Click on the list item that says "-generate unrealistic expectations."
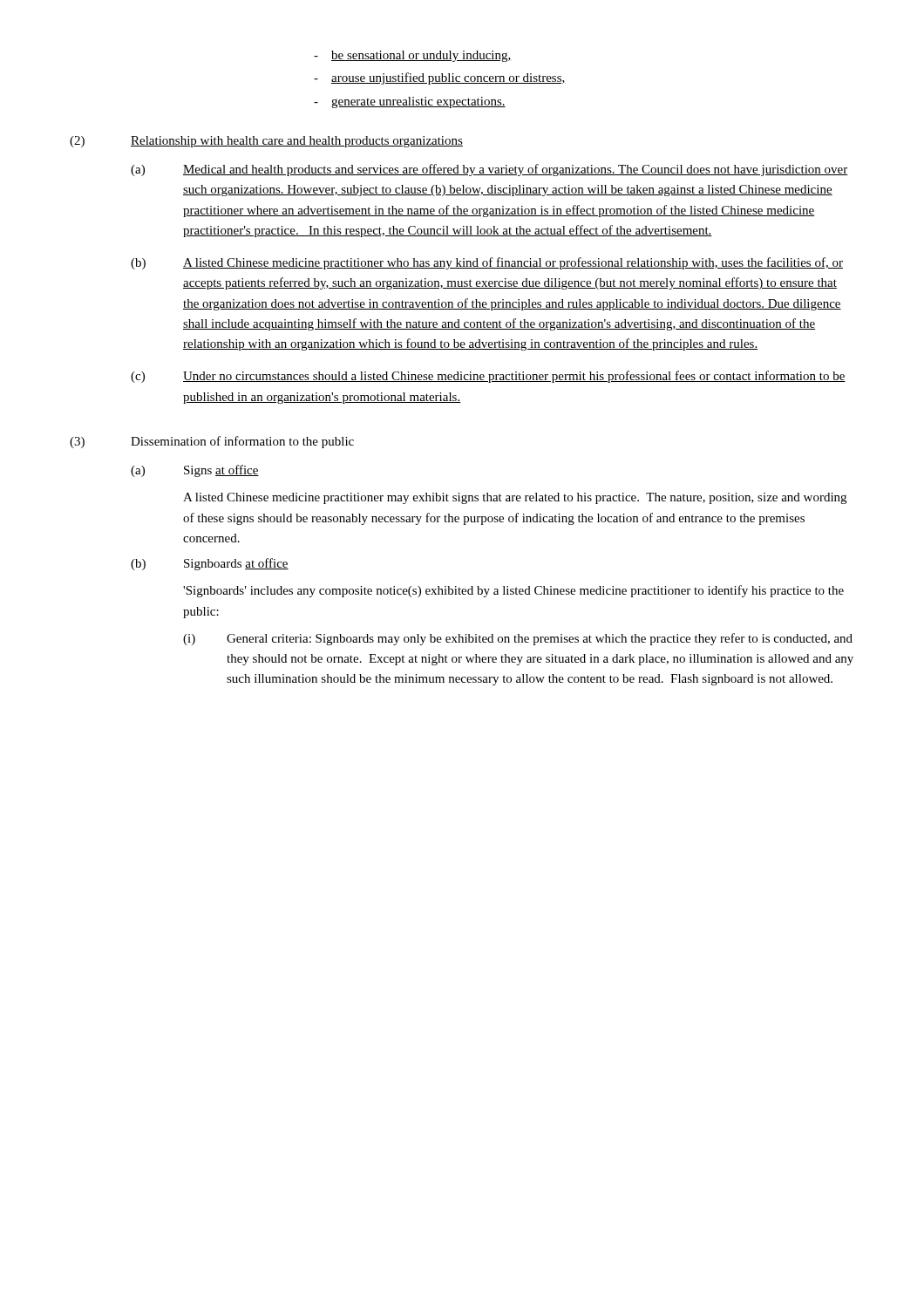 409,101
